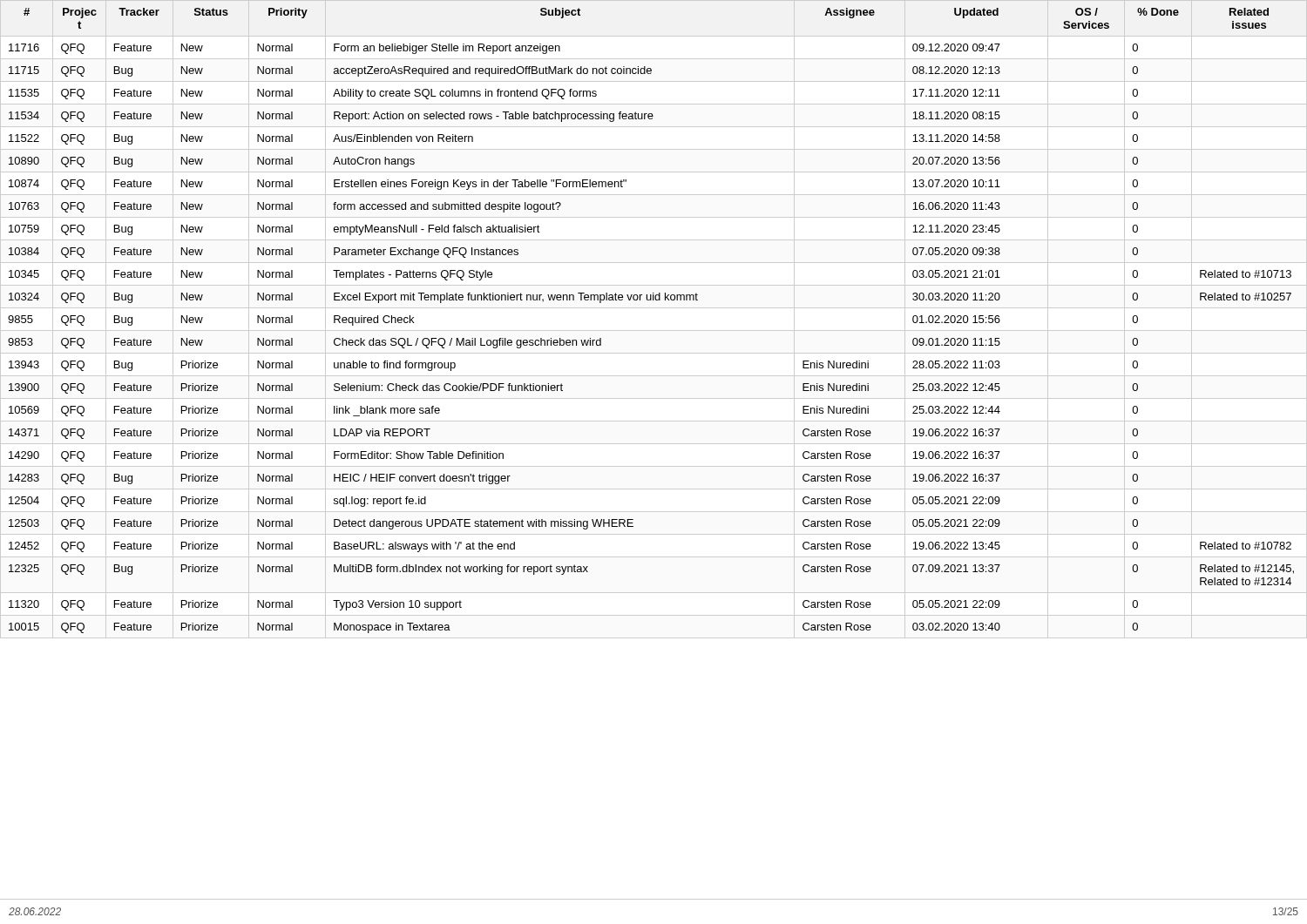The height and width of the screenshot is (924, 1307).
Task: Select the table that reads "01.02.2020 15:56"
Action: 654,449
